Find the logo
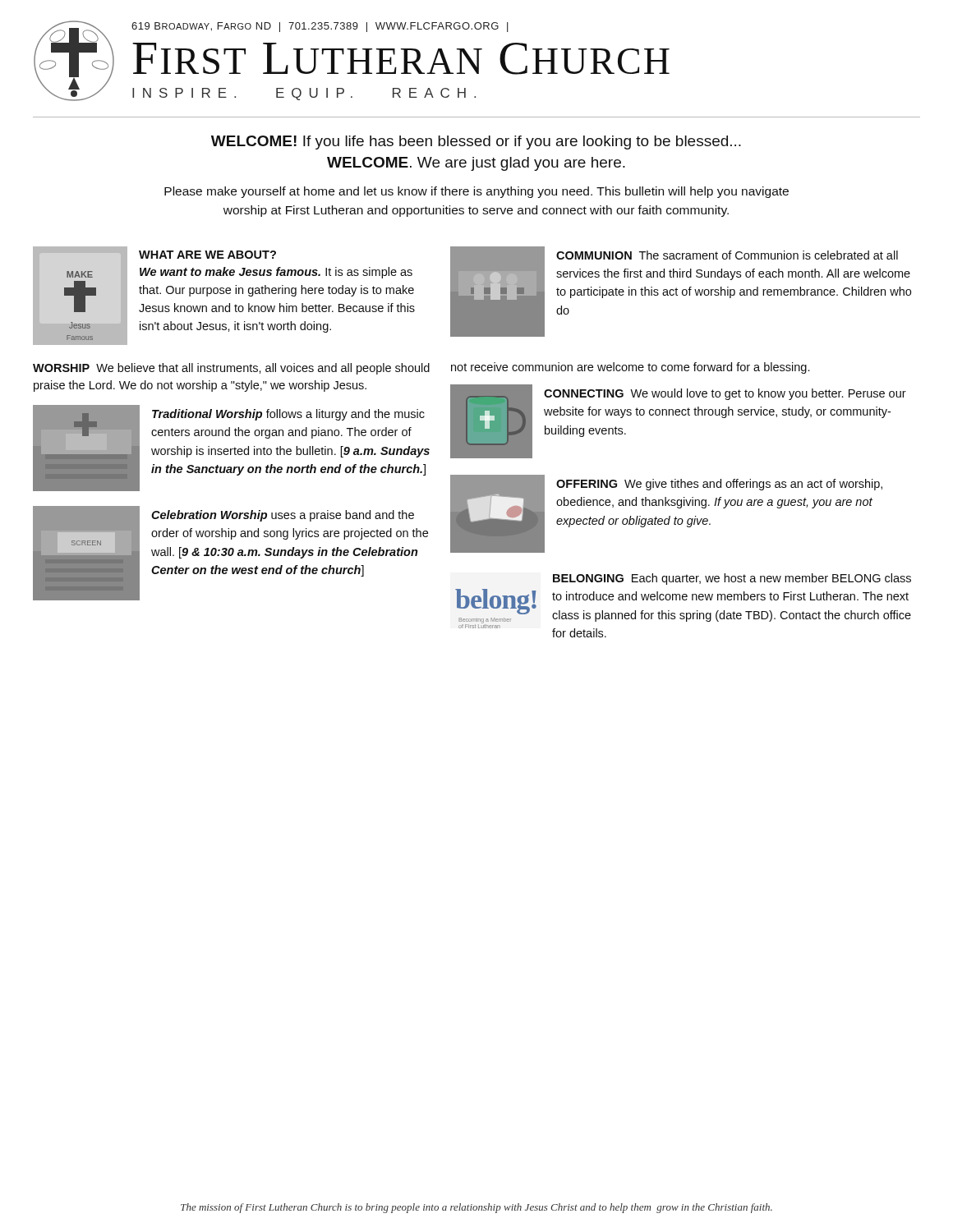The width and height of the screenshot is (953, 1232). 495,599
